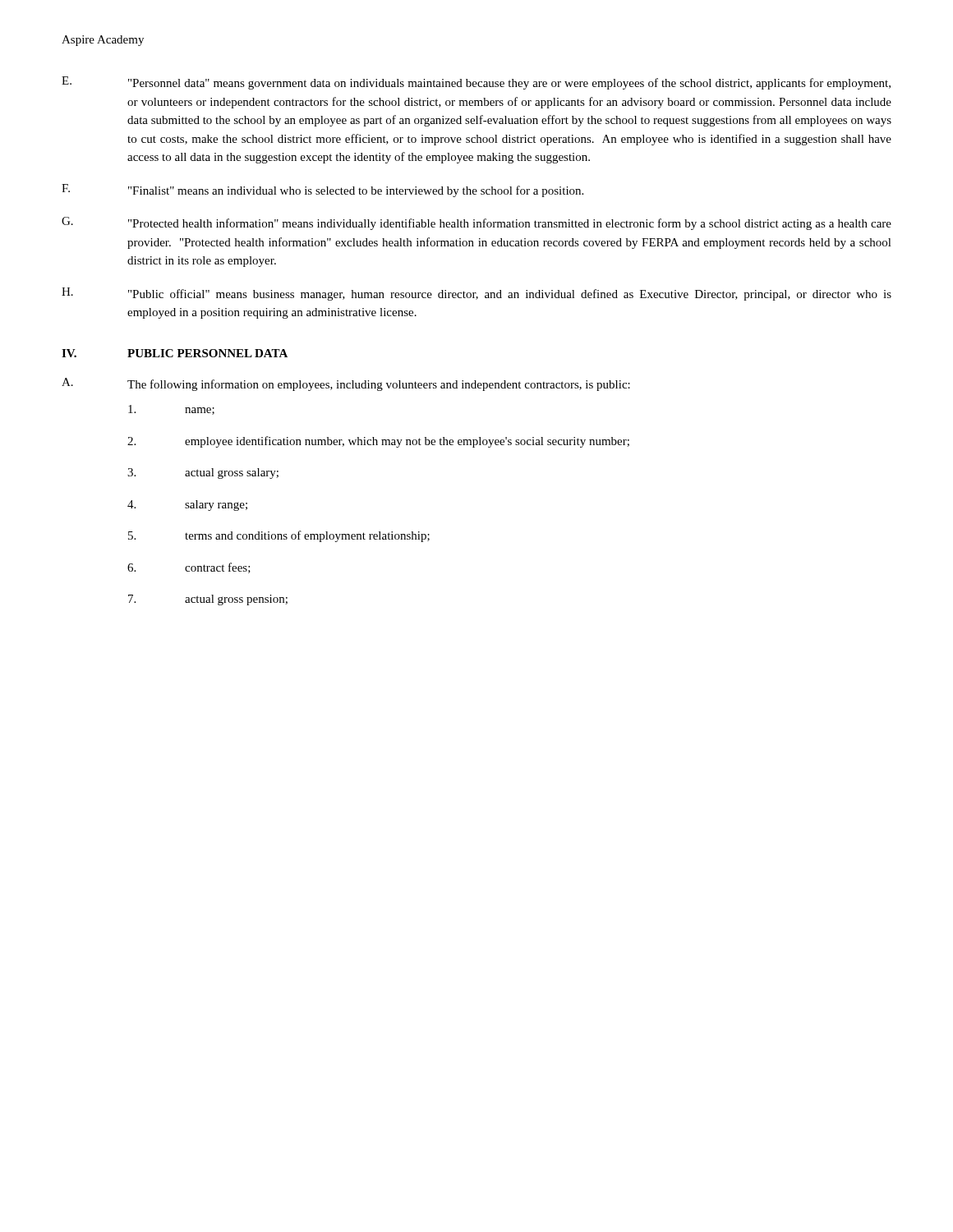
Task: Point to the region starting "F. "Finalist" means an individual who is selected"
Action: coord(476,190)
